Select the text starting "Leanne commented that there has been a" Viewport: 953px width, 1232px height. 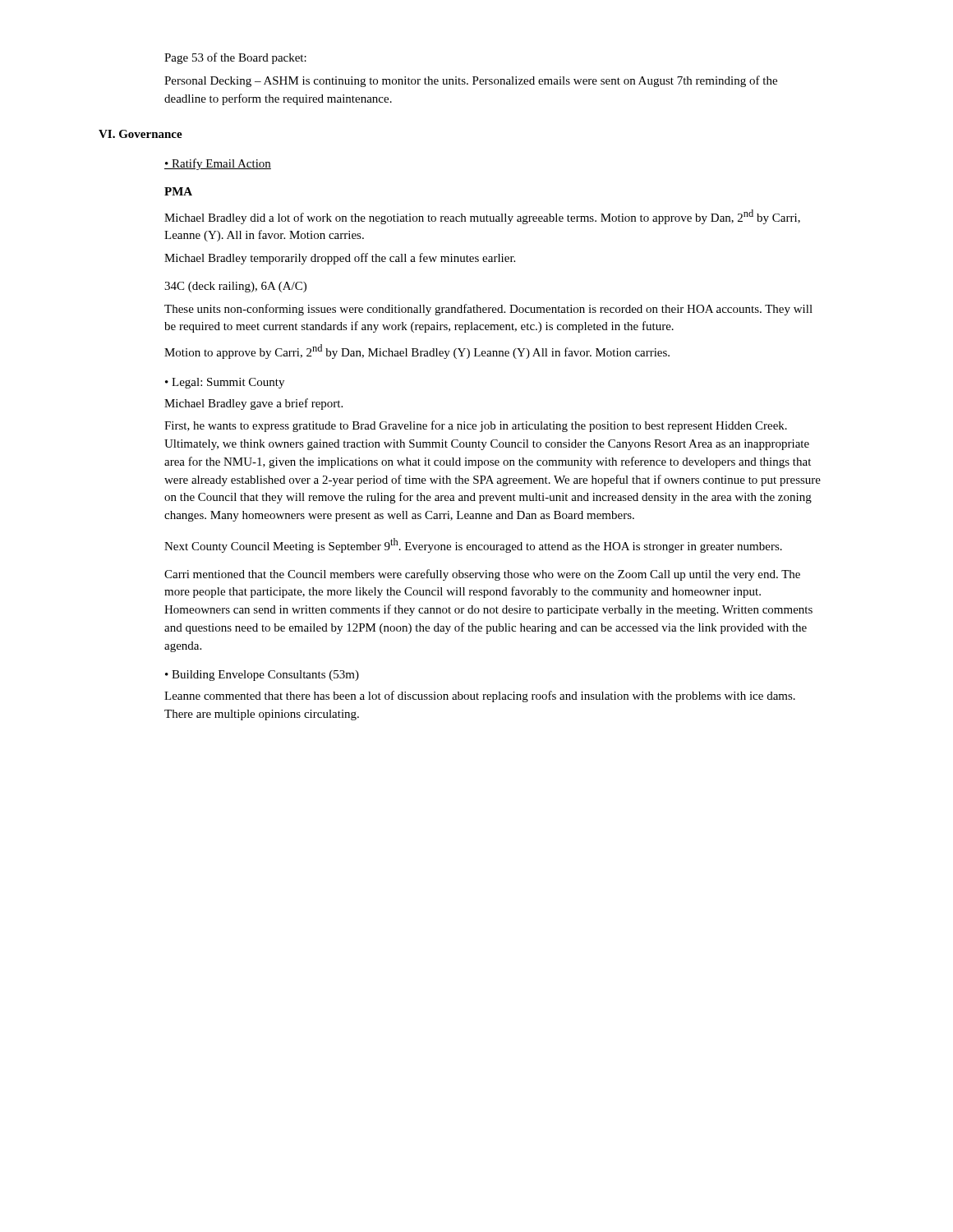(x=493, y=705)
